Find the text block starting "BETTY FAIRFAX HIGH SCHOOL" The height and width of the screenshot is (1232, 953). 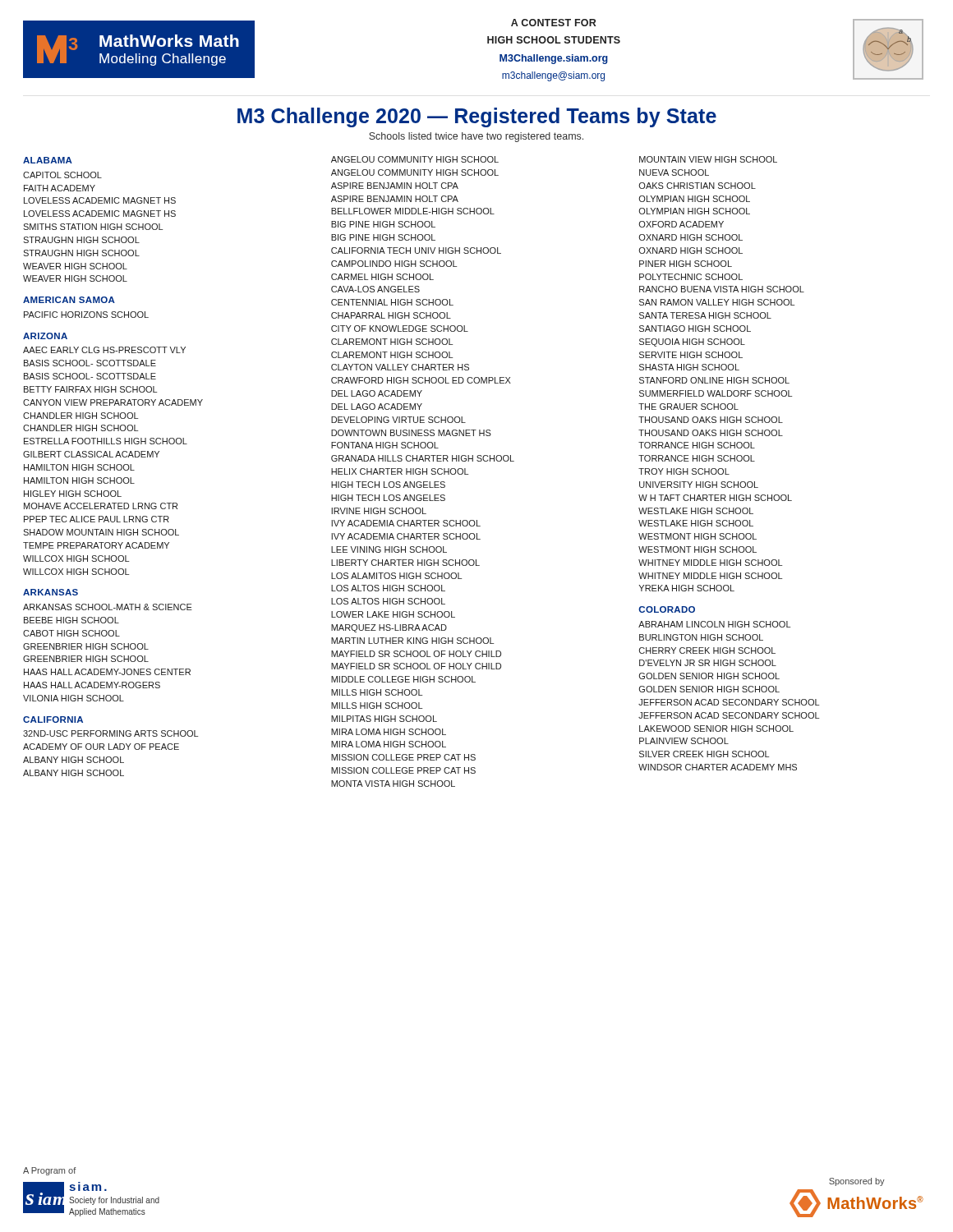pyautogui.click(x=90, y=389)
